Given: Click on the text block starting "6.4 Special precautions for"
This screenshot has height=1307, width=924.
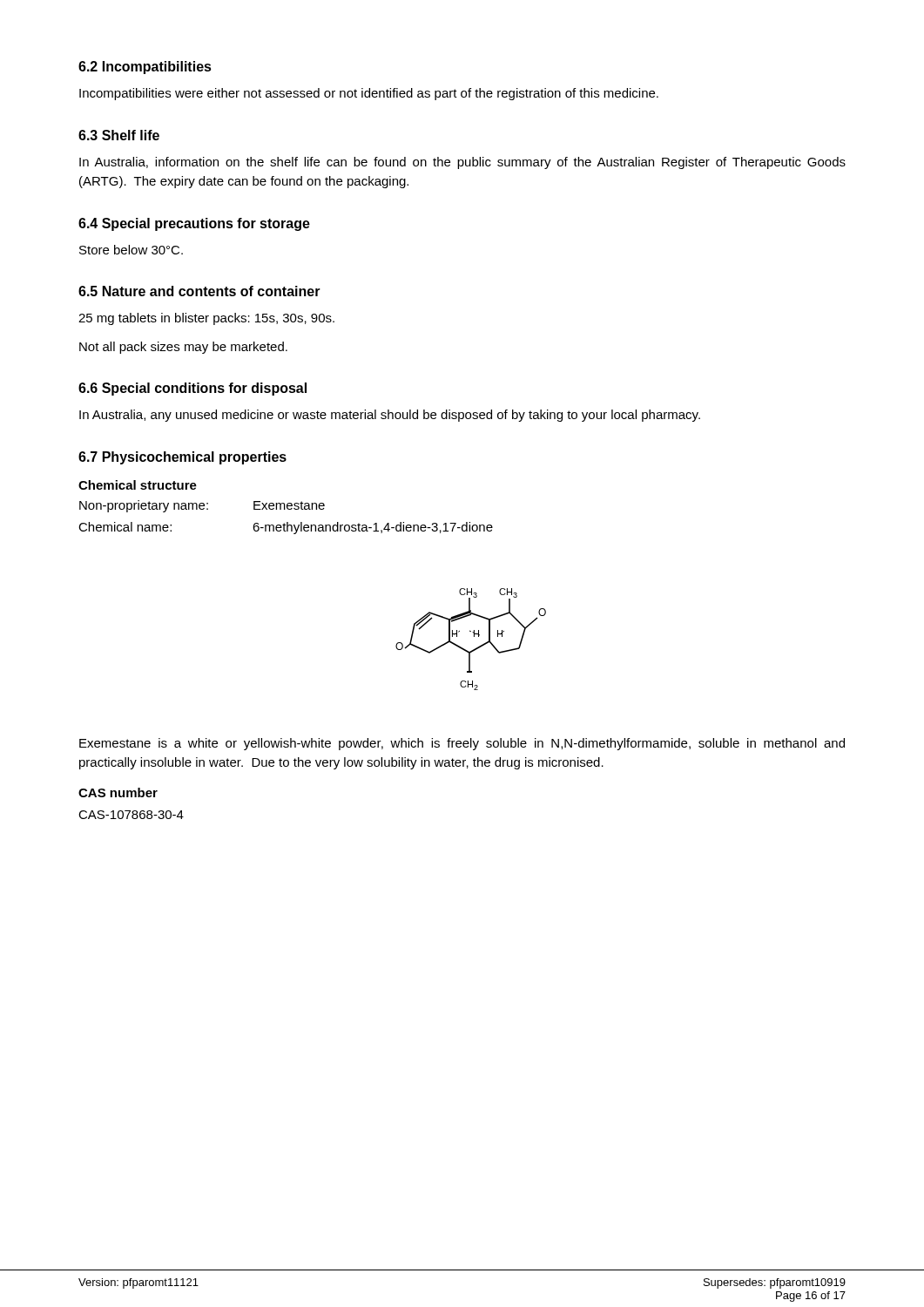Looking at the screenshot, I should [194, 223].
